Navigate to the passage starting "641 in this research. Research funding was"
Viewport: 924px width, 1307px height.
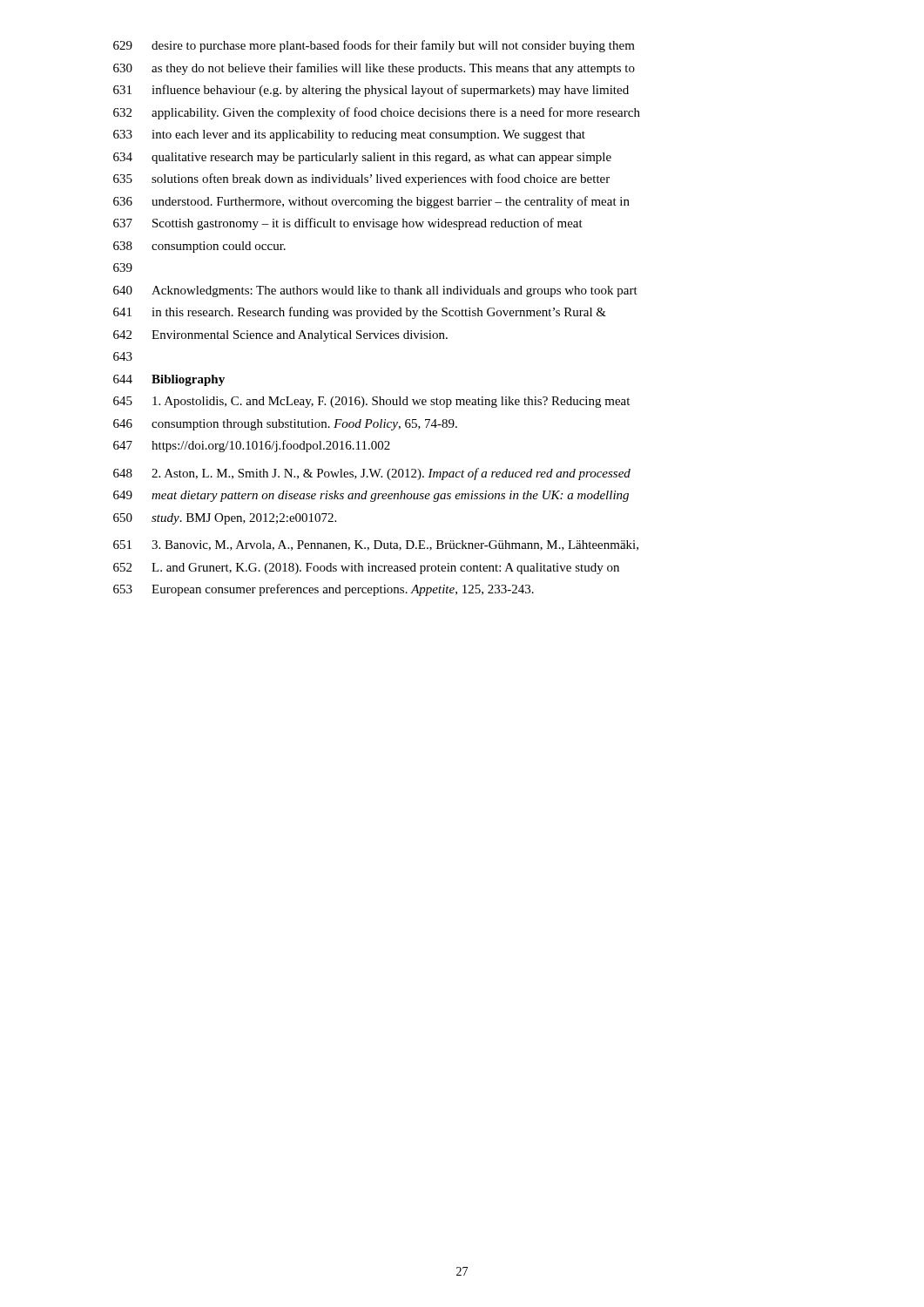tap(475, 313)
